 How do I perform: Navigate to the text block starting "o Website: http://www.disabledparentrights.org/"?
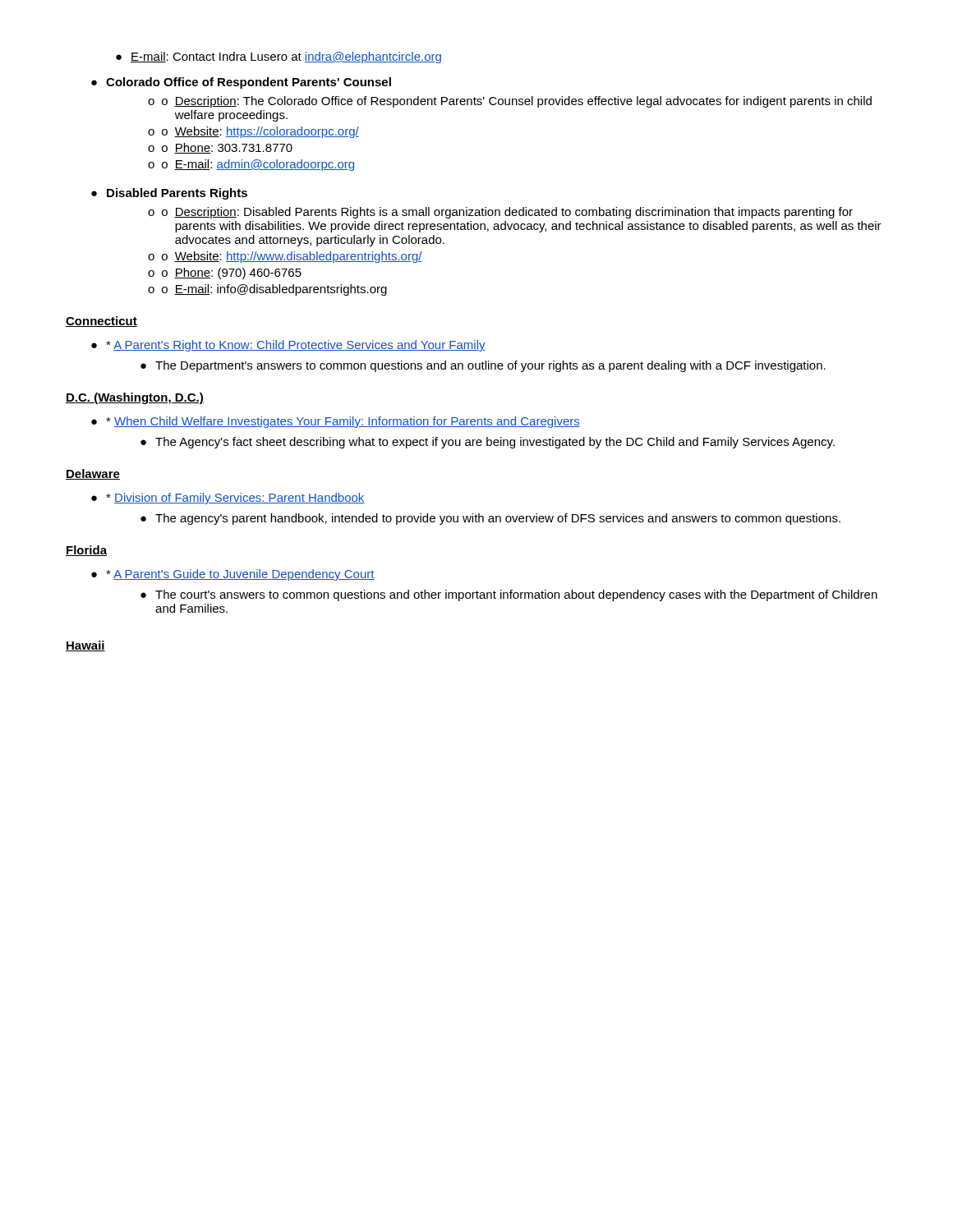pos(292,256)
